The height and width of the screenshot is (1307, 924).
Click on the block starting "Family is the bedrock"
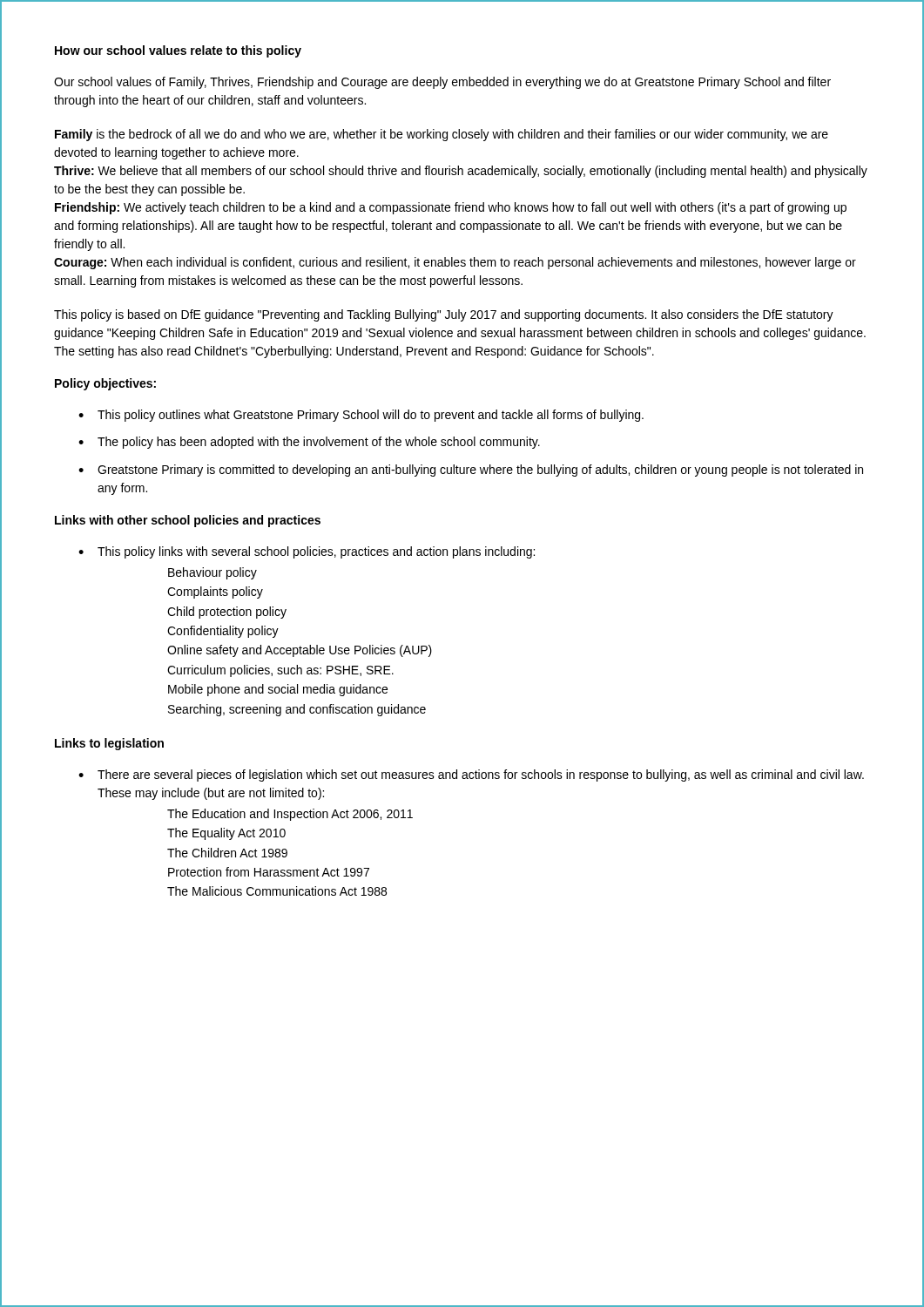click(461, 207)
